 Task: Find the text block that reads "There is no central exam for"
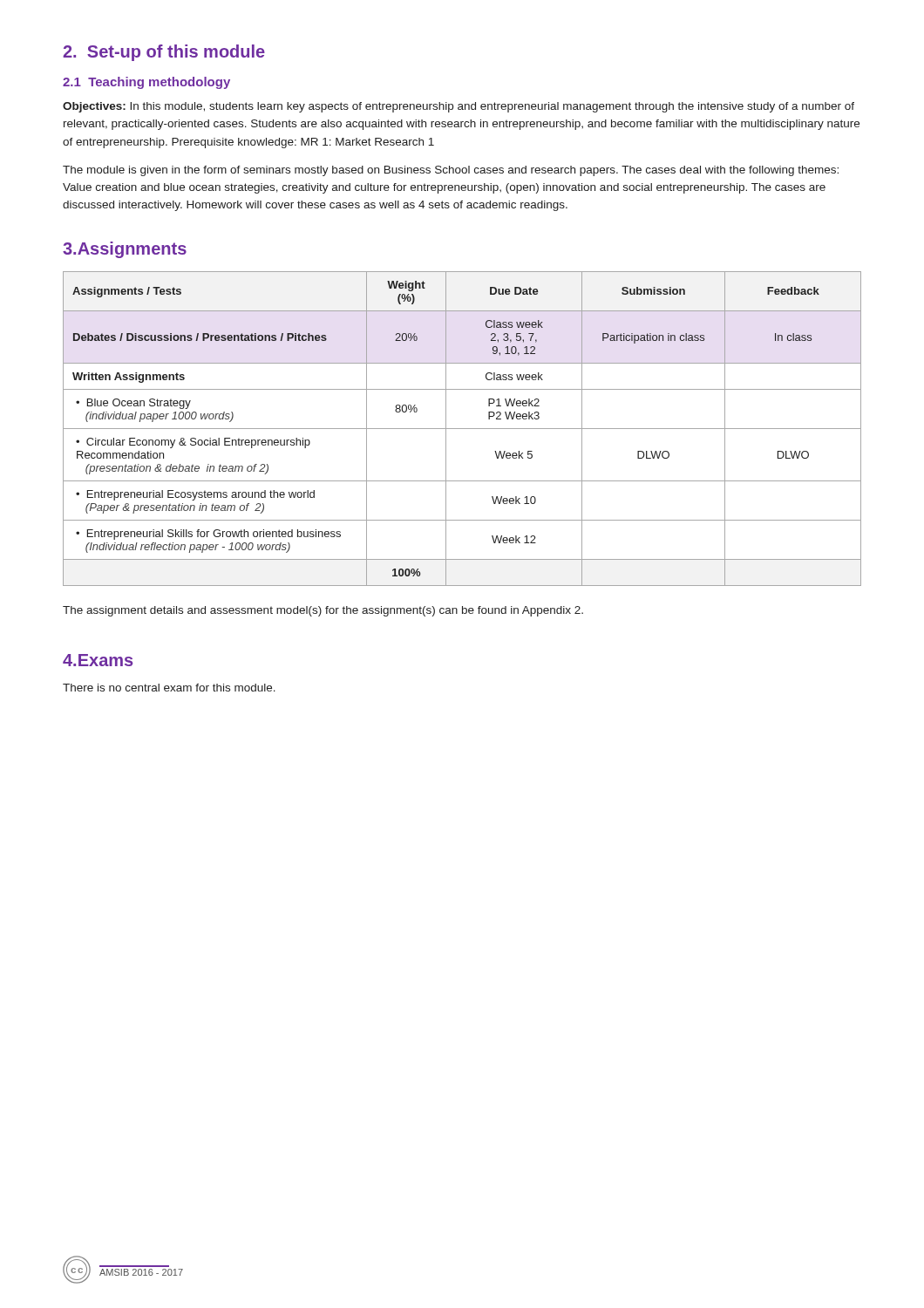tap(169, 687)
